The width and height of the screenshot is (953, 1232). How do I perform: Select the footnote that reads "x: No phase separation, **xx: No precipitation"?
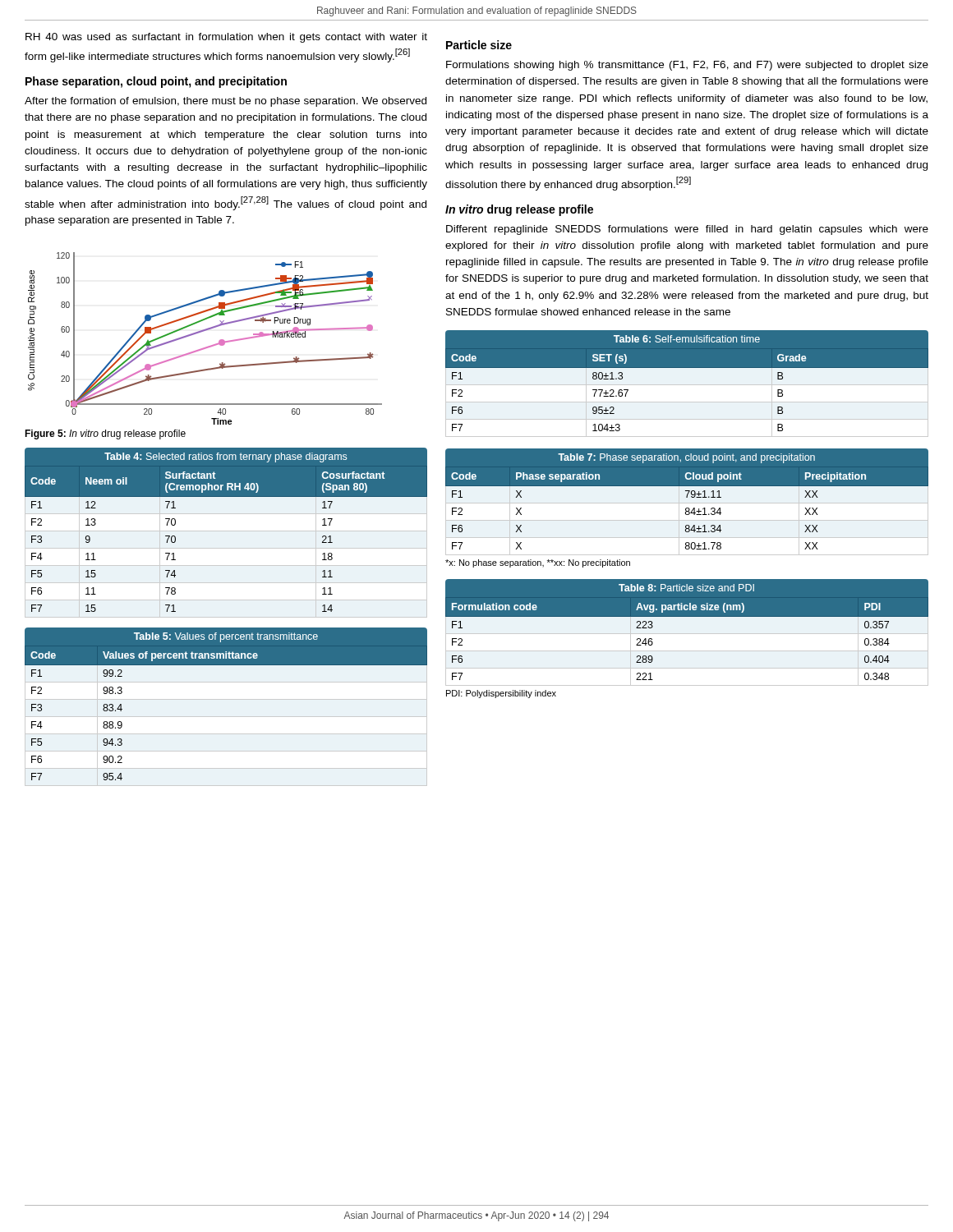pyautogui.click(x=538, y=563)
